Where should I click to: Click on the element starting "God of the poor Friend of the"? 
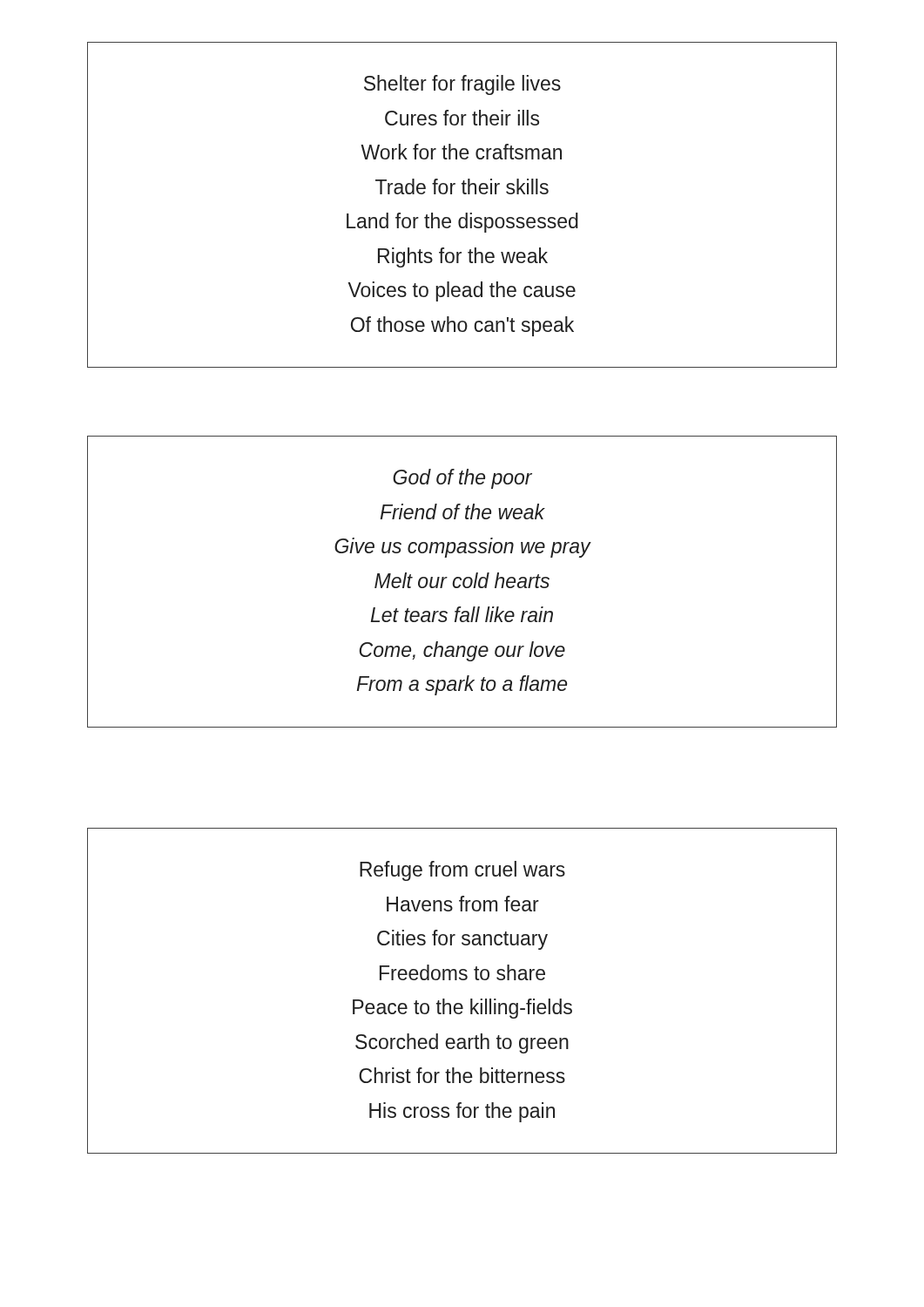462,582
